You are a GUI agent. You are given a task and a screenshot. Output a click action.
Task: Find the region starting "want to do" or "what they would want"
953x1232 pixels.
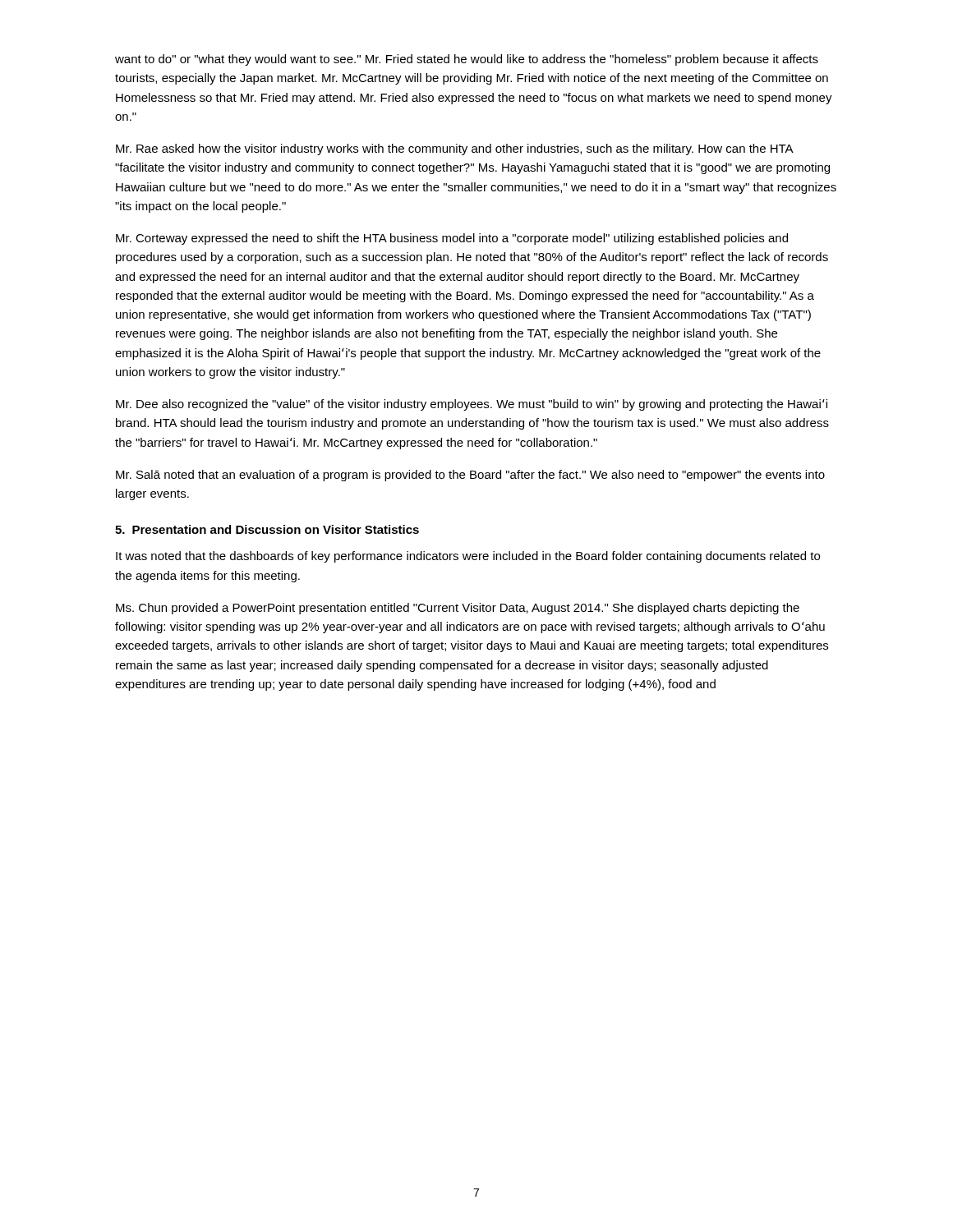pyautogui.click(x=473, y=87)
